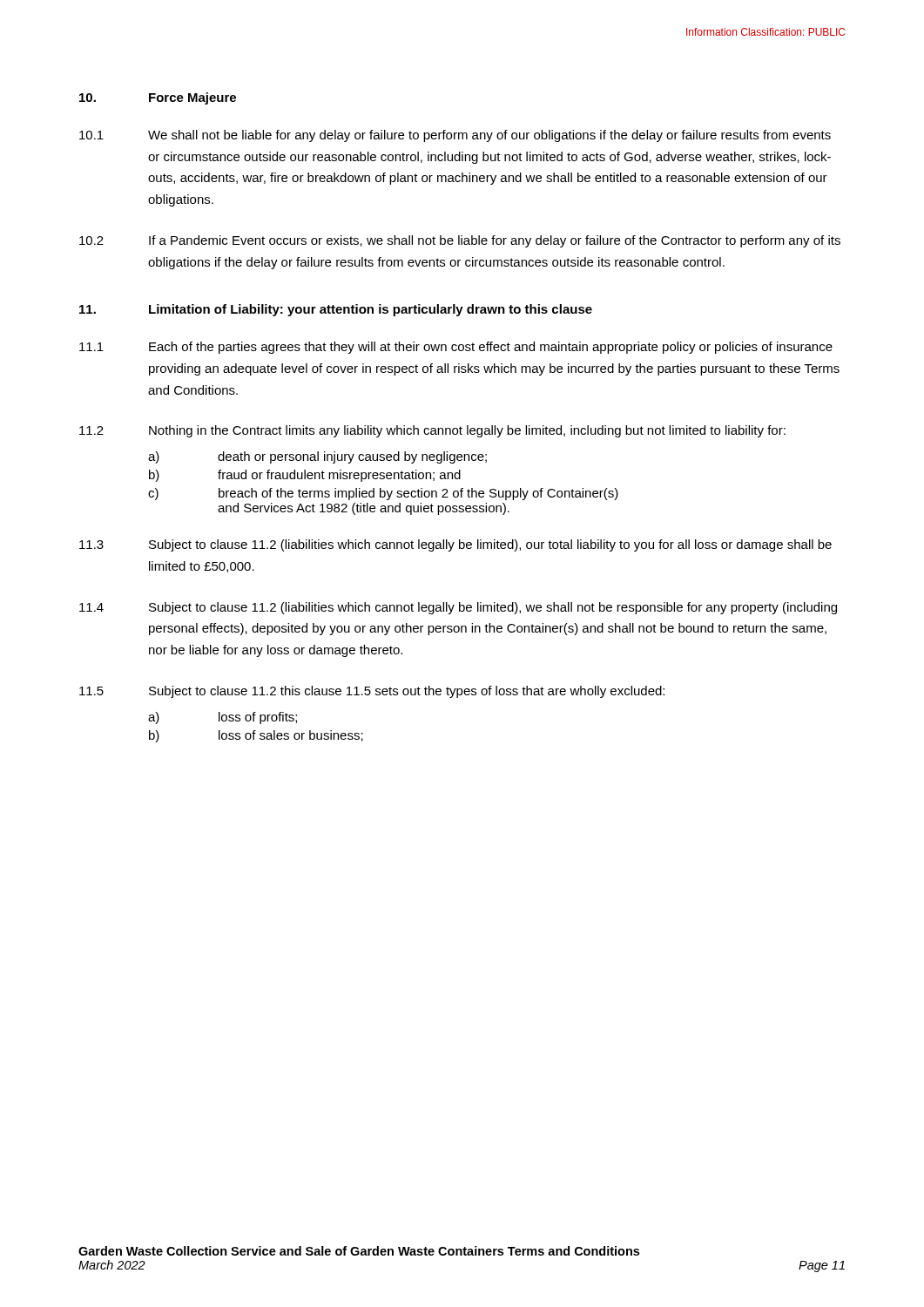Select the region starting "2 If a"
Image resolution: width=924 pixels, height=1307 pixels.
pos(462,251)
